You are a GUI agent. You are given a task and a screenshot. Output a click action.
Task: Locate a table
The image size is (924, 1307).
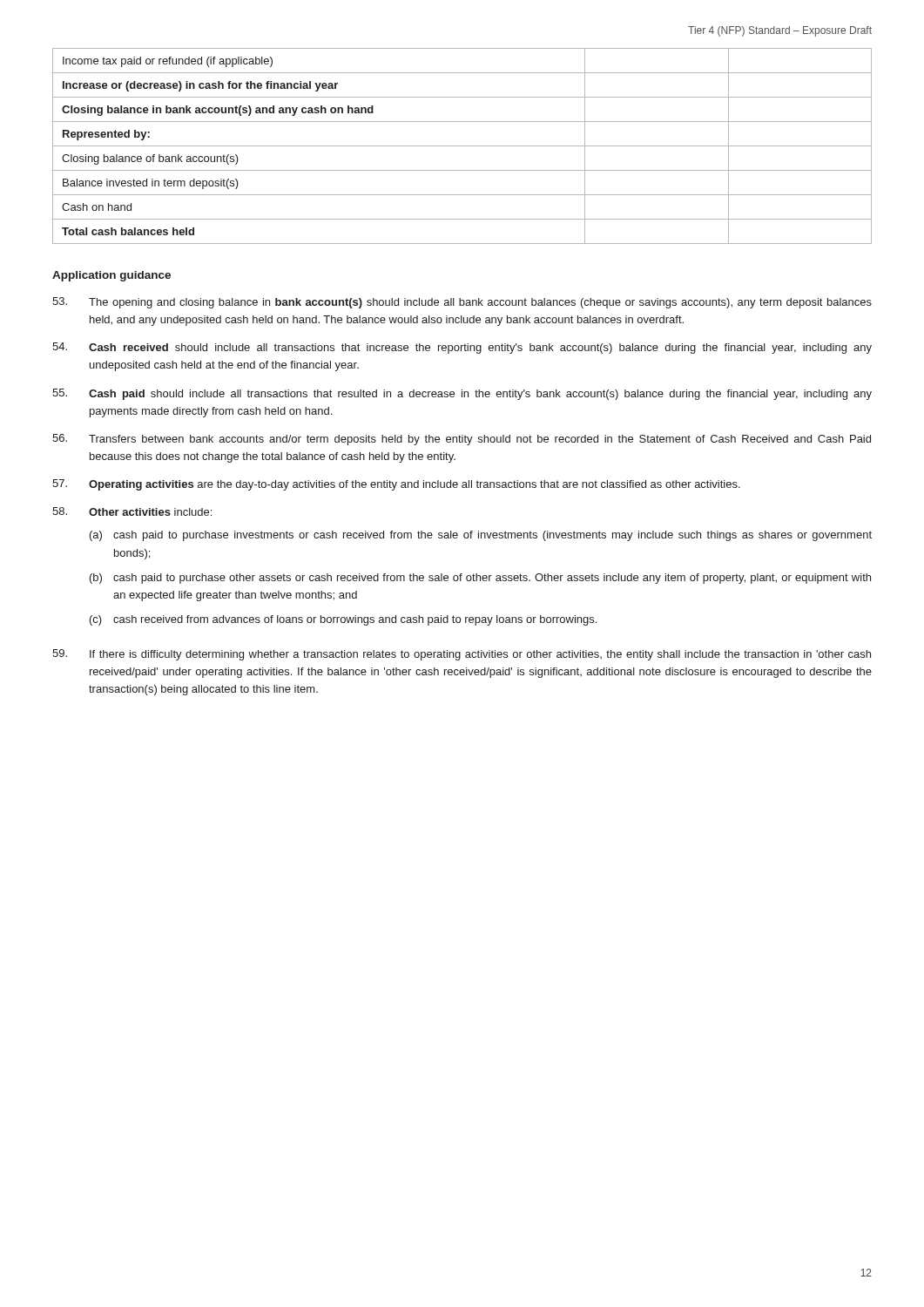[462, 146]
